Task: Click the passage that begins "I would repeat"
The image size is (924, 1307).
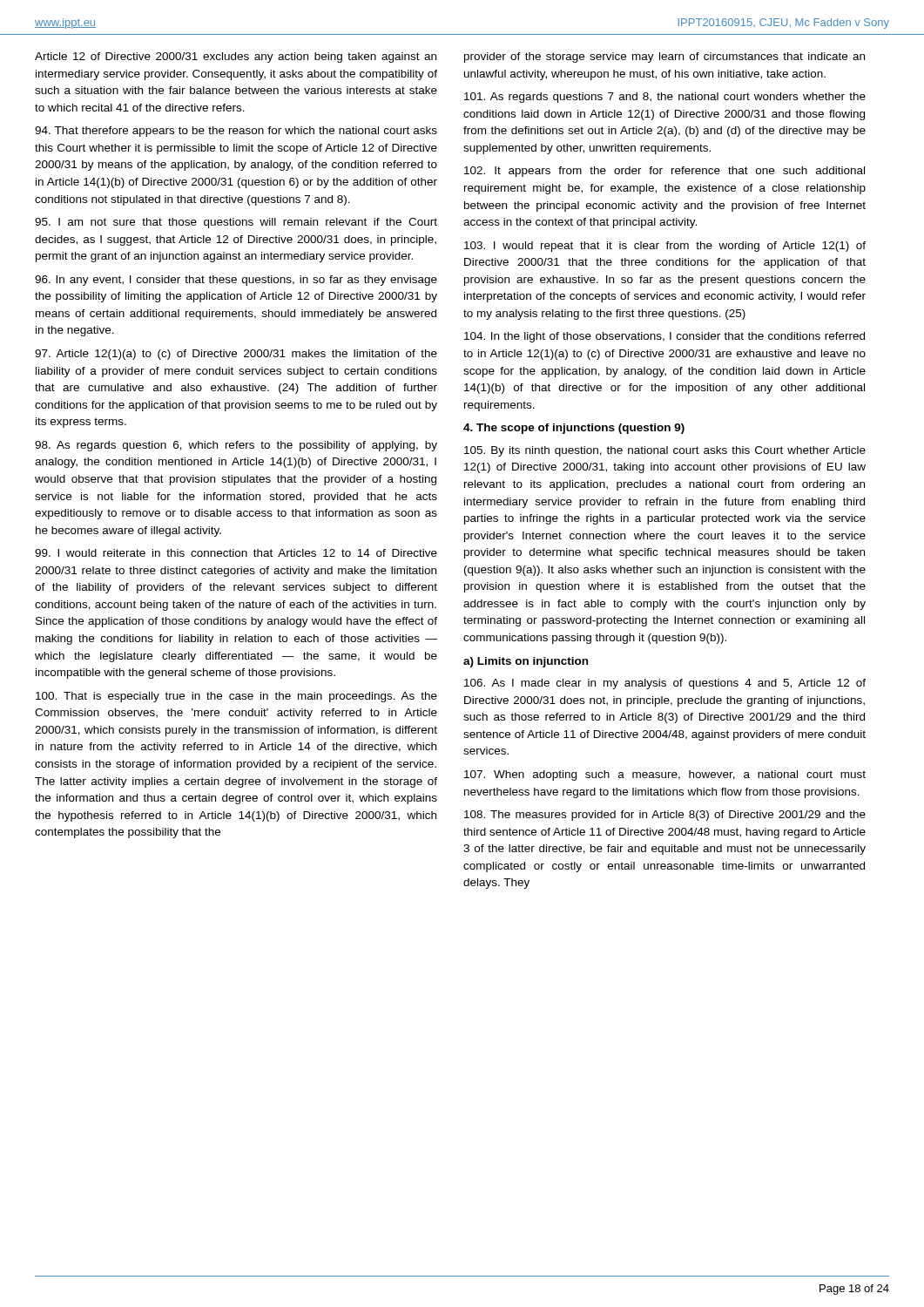Action: [664, 279]
